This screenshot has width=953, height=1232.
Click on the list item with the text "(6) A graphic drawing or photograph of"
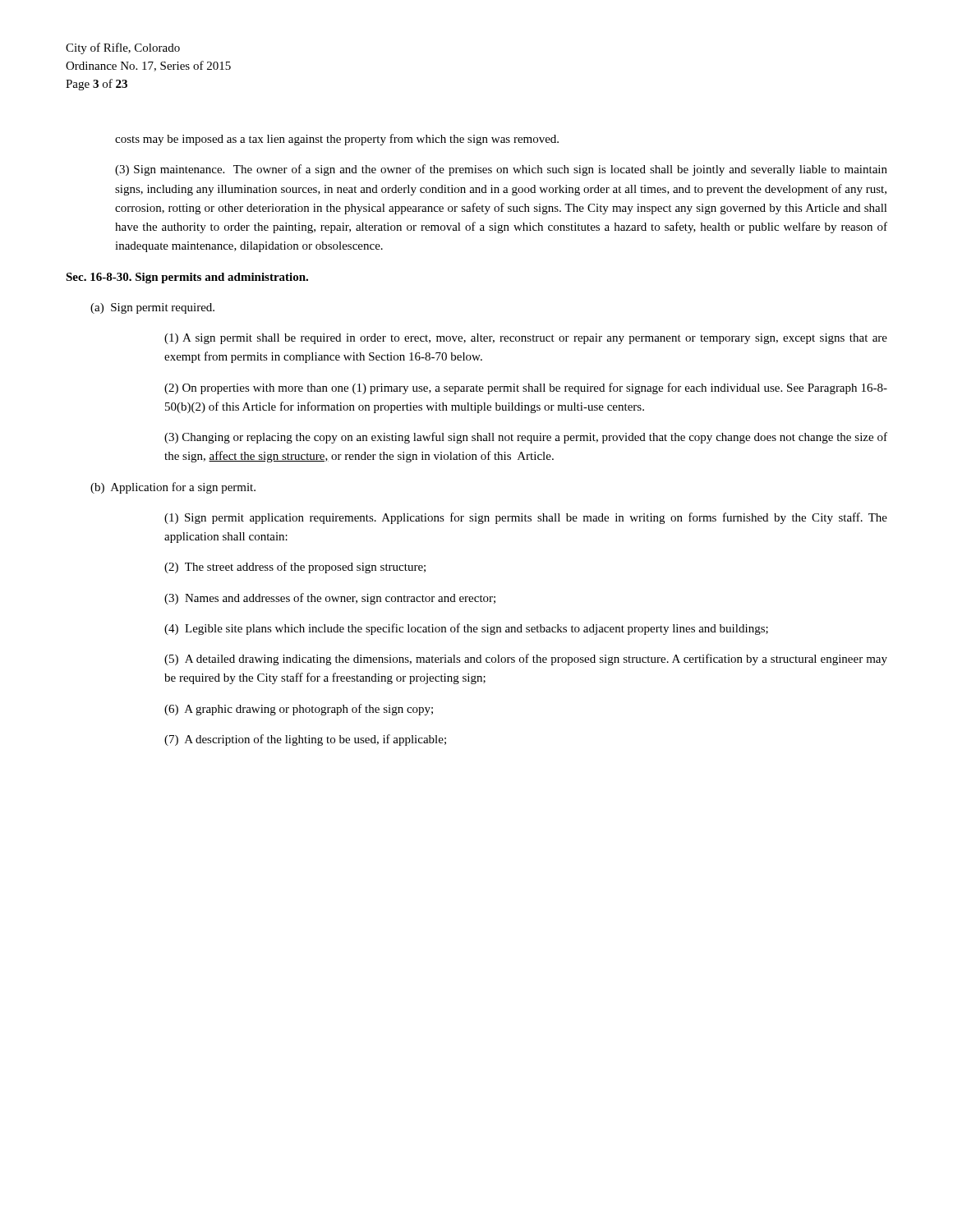pyautogui.click(x=299, y=708)
